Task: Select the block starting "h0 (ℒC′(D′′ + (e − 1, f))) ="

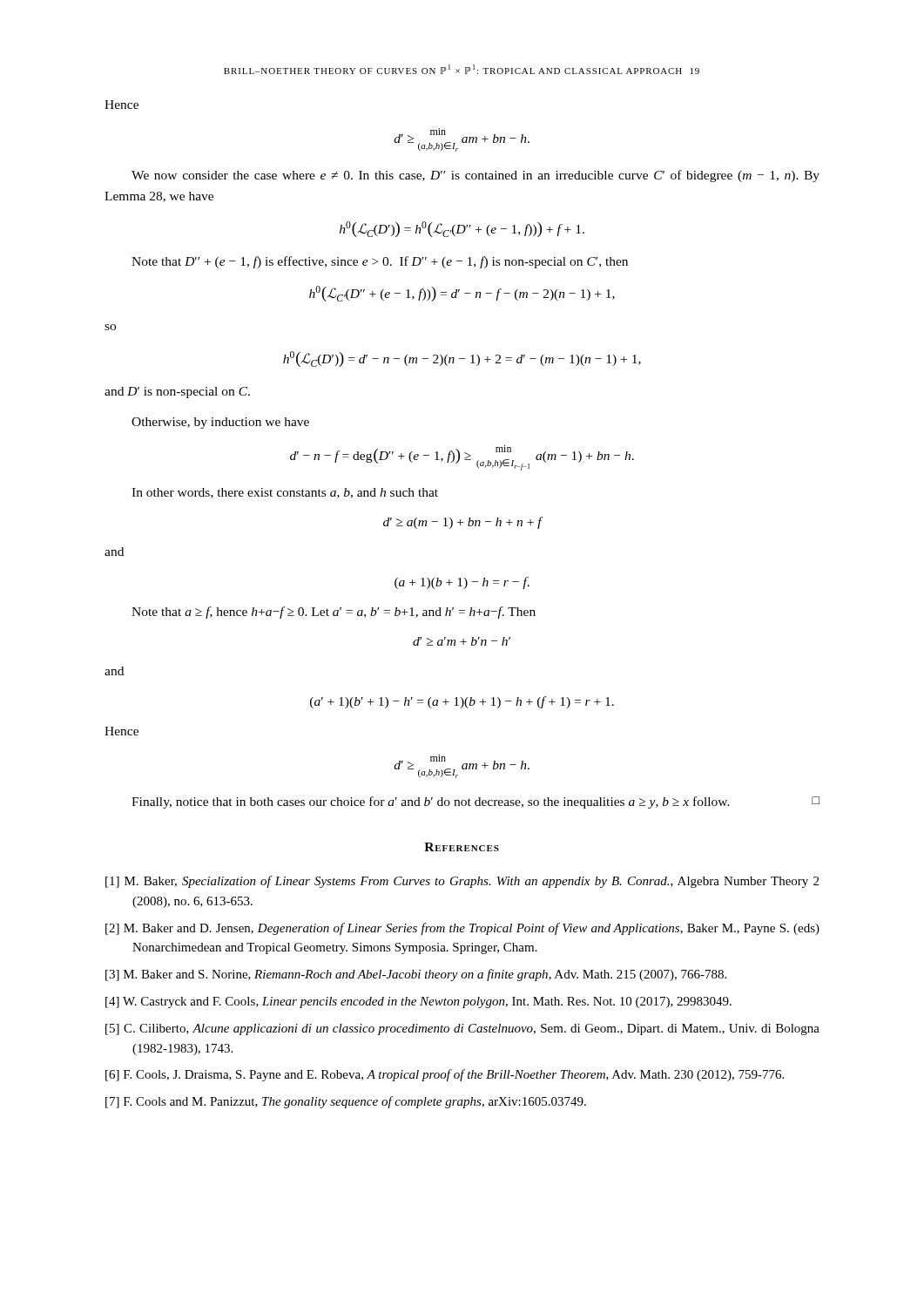Action: click(462, 294)
